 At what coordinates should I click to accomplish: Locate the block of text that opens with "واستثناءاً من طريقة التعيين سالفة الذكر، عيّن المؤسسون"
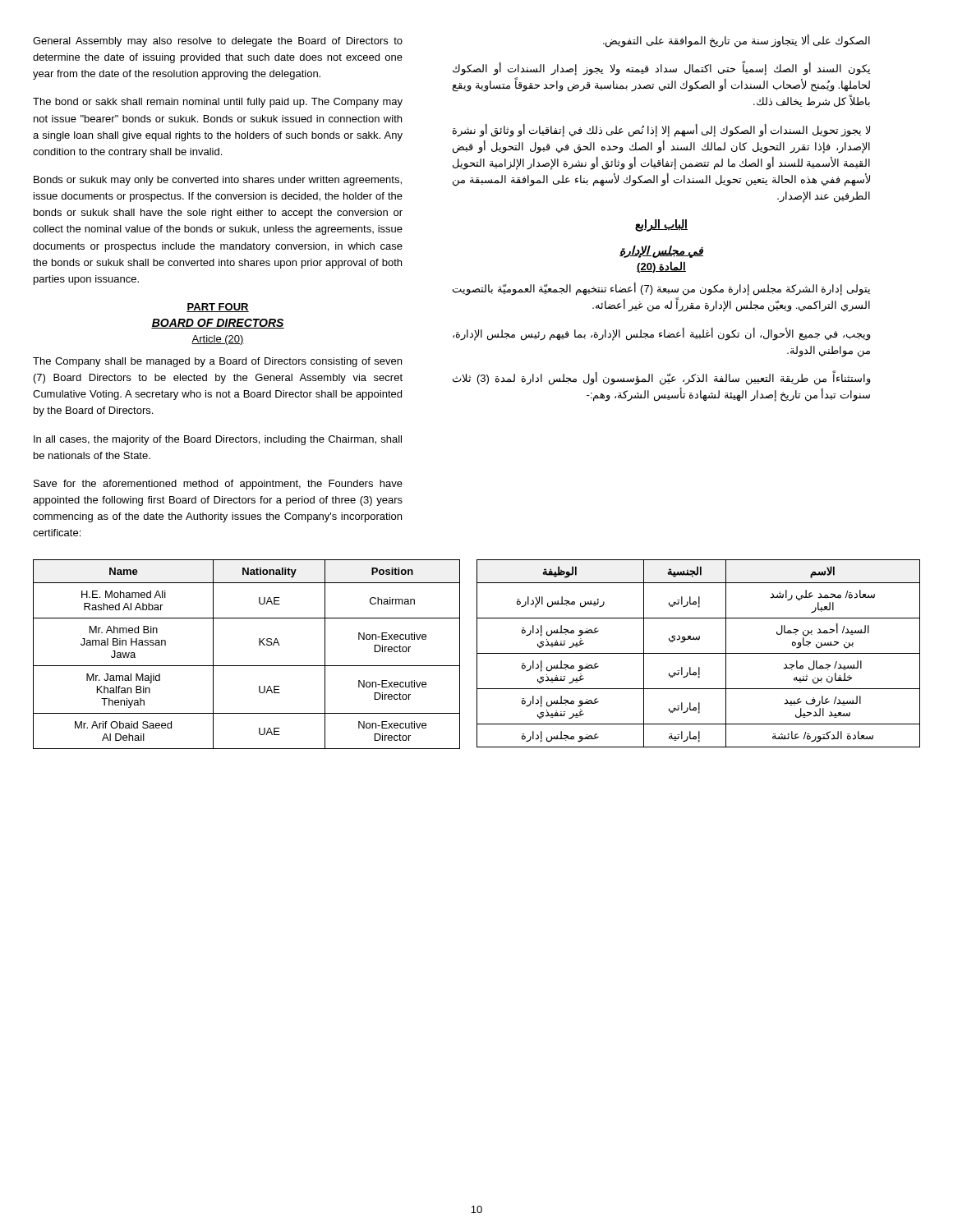(661, 386)
